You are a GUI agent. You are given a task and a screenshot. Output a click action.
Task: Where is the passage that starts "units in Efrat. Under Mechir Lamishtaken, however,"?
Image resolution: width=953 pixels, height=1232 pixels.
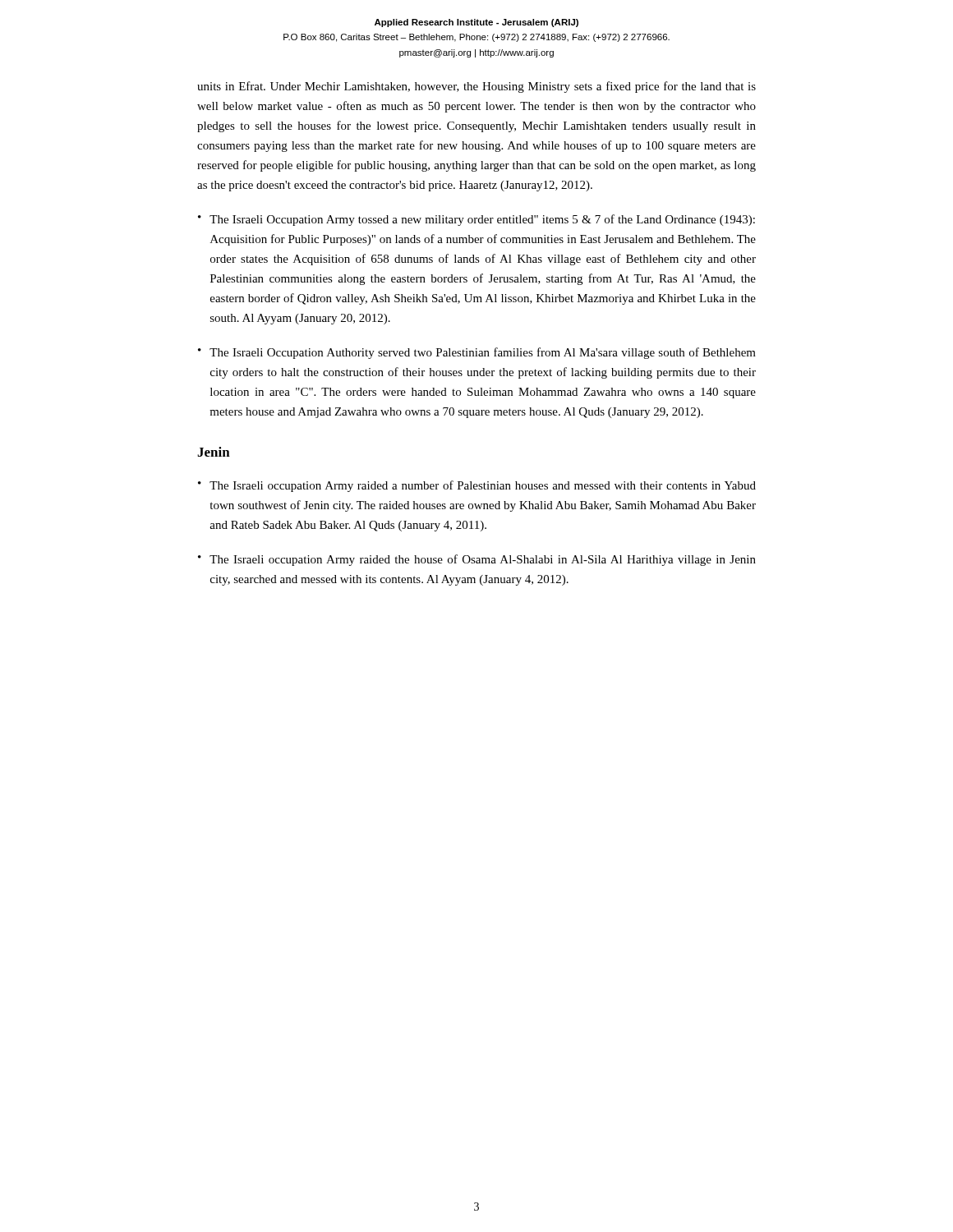(476, 136)
